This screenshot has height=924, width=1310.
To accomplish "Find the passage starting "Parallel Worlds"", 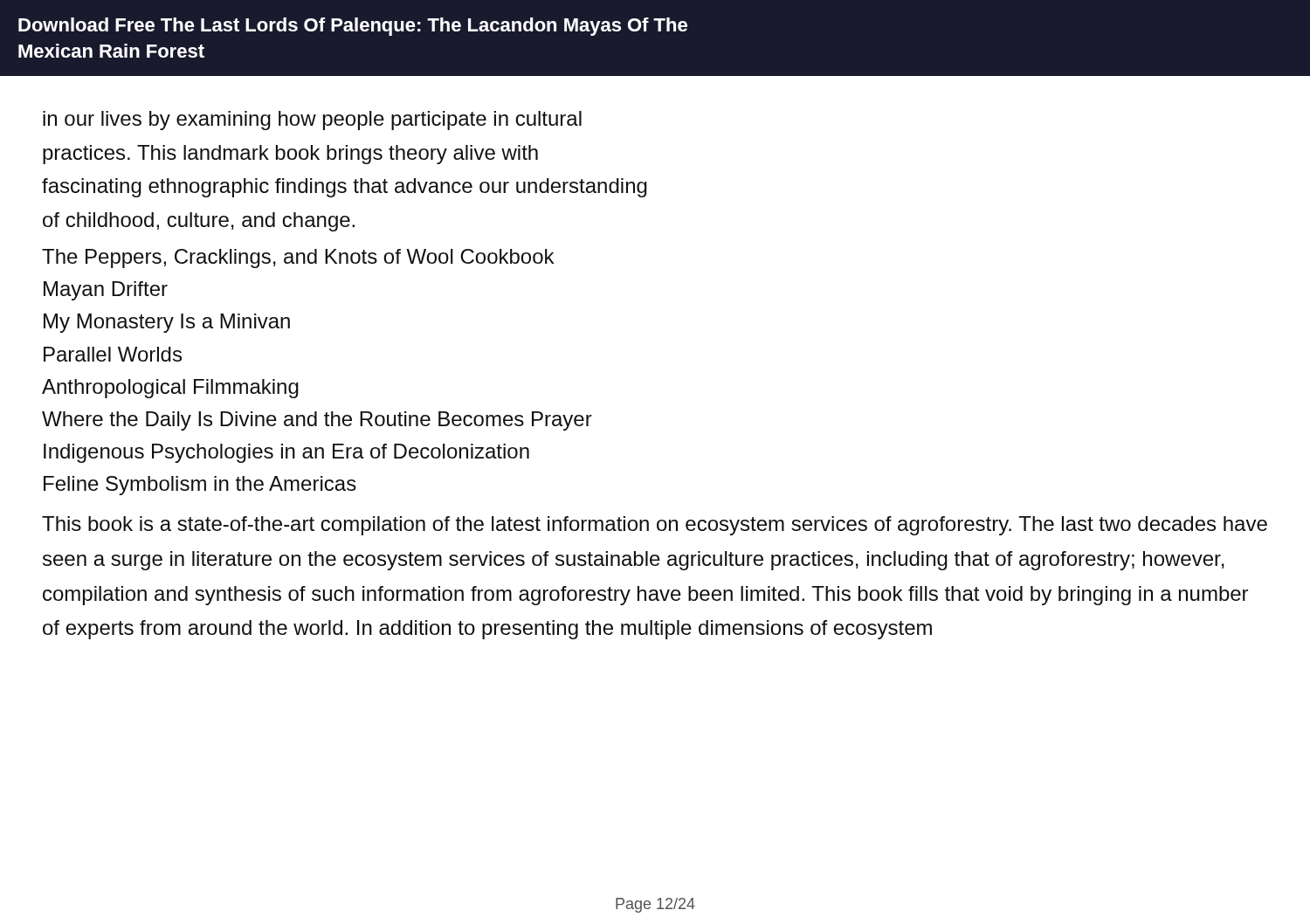I will [x=112, y=354].
